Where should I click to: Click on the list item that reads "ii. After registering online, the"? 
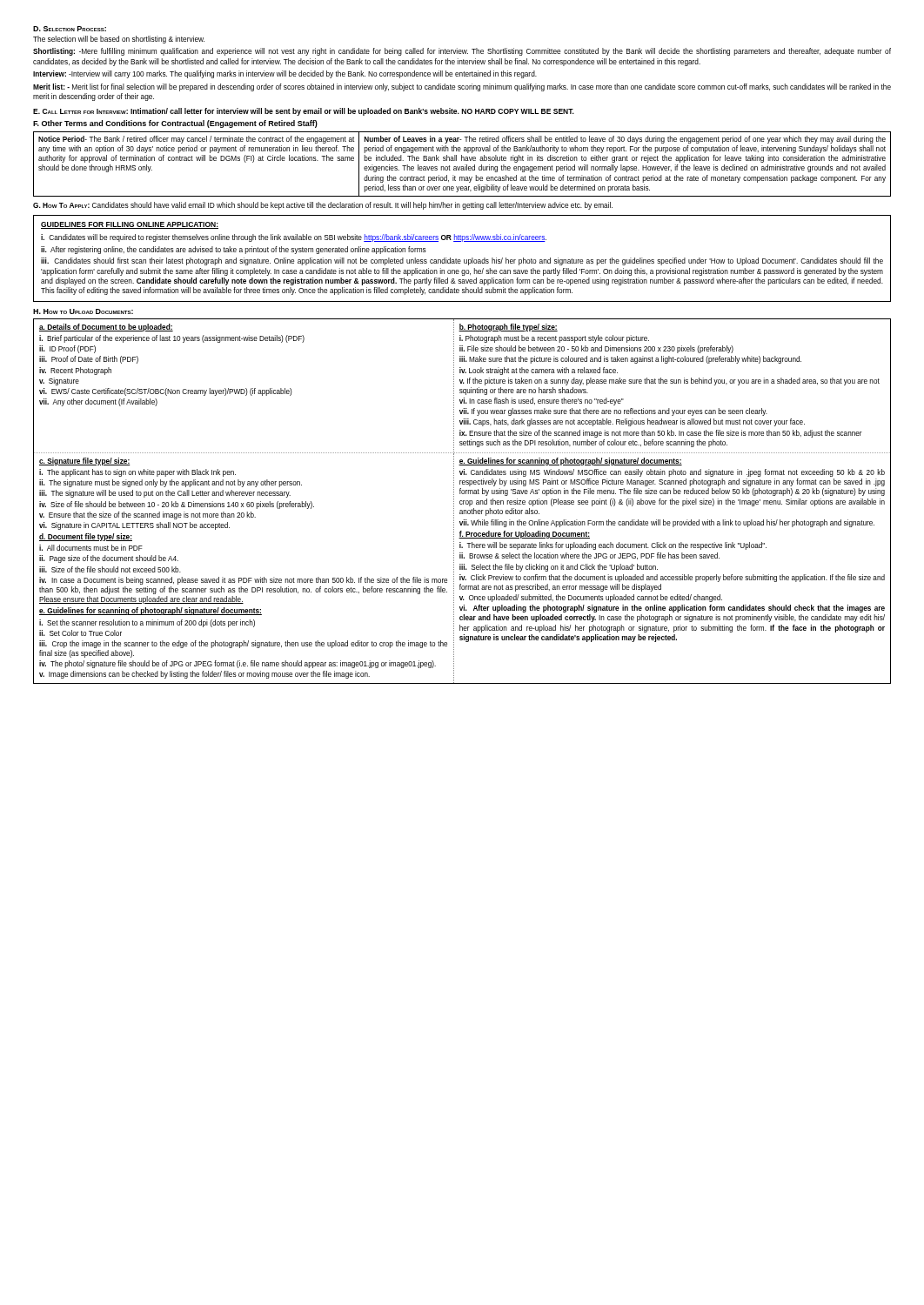click(234, 249)
